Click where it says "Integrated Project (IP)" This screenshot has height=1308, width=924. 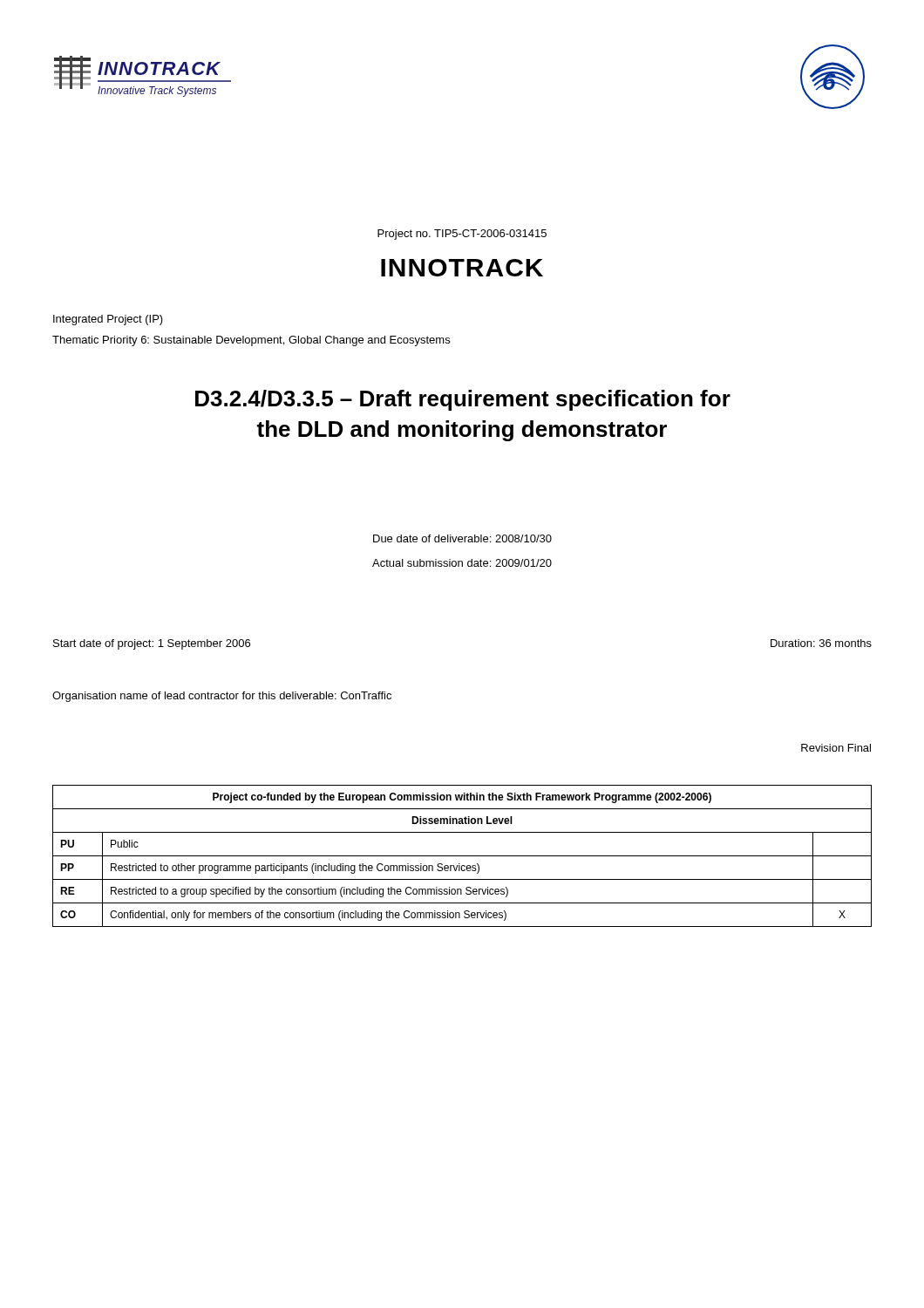pos(108,319)
